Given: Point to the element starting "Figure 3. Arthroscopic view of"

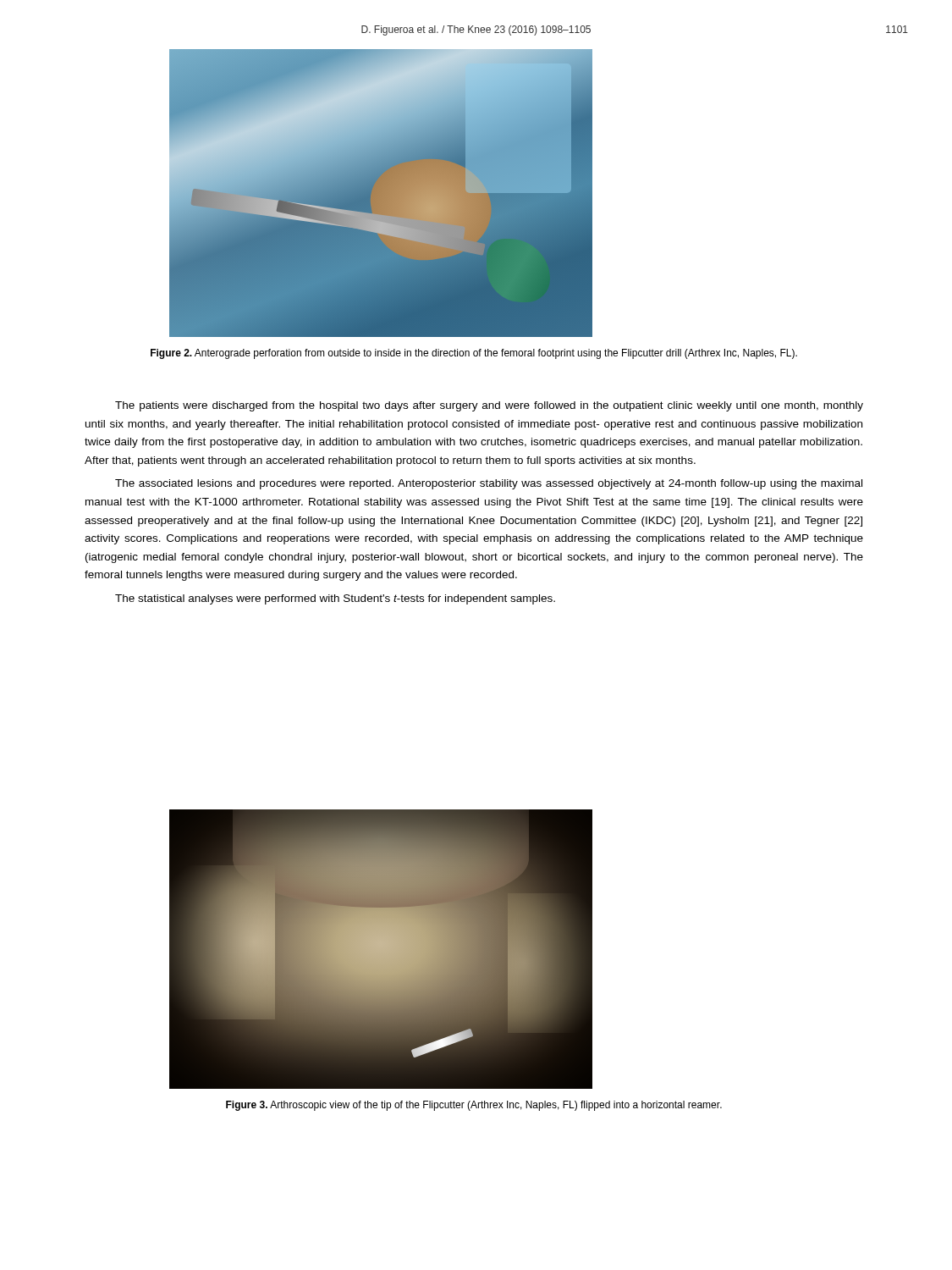Looking at the screenshot, I should [474, 1105].
